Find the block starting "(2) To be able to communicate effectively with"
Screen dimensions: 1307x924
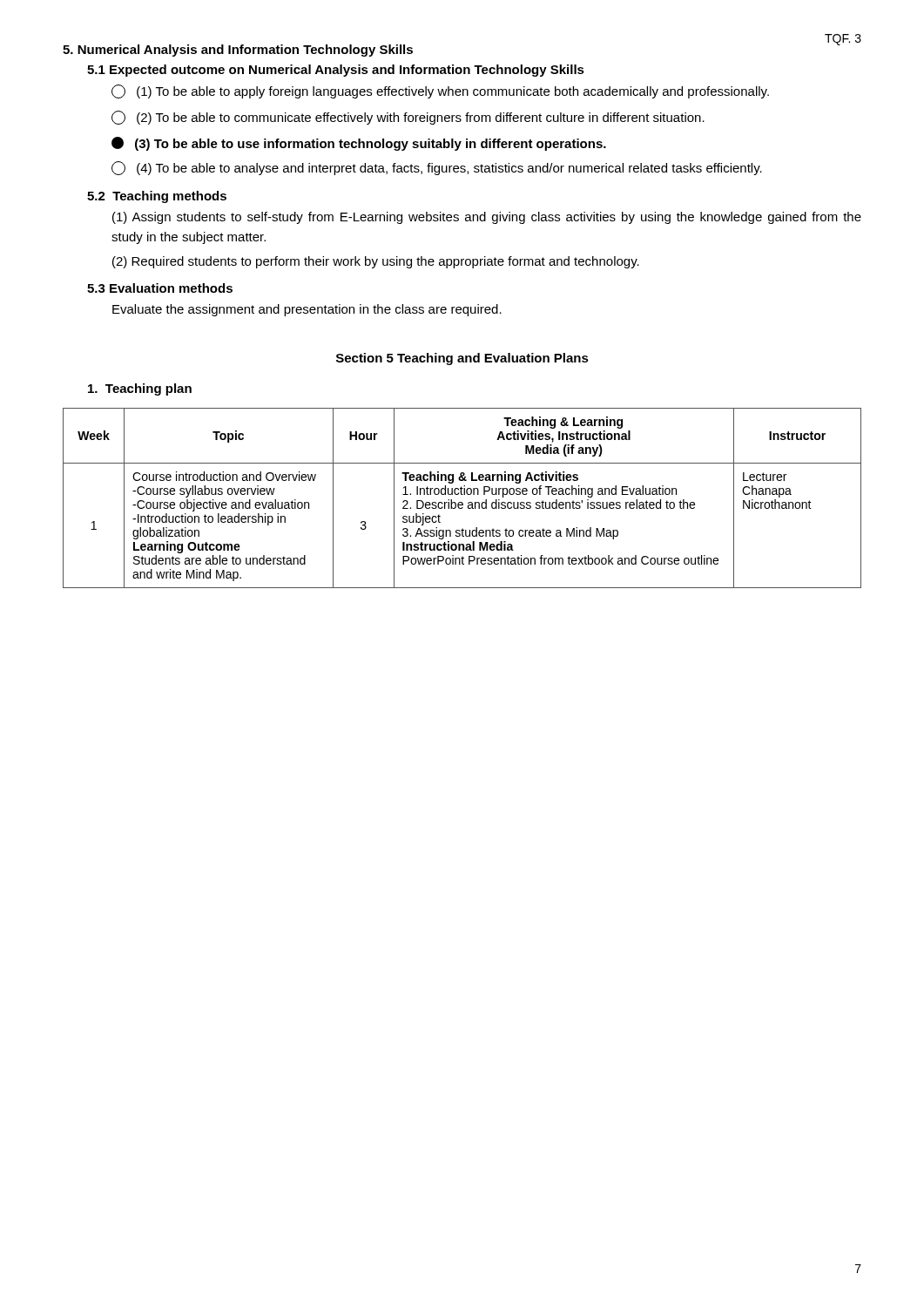[x=408, y=119]
